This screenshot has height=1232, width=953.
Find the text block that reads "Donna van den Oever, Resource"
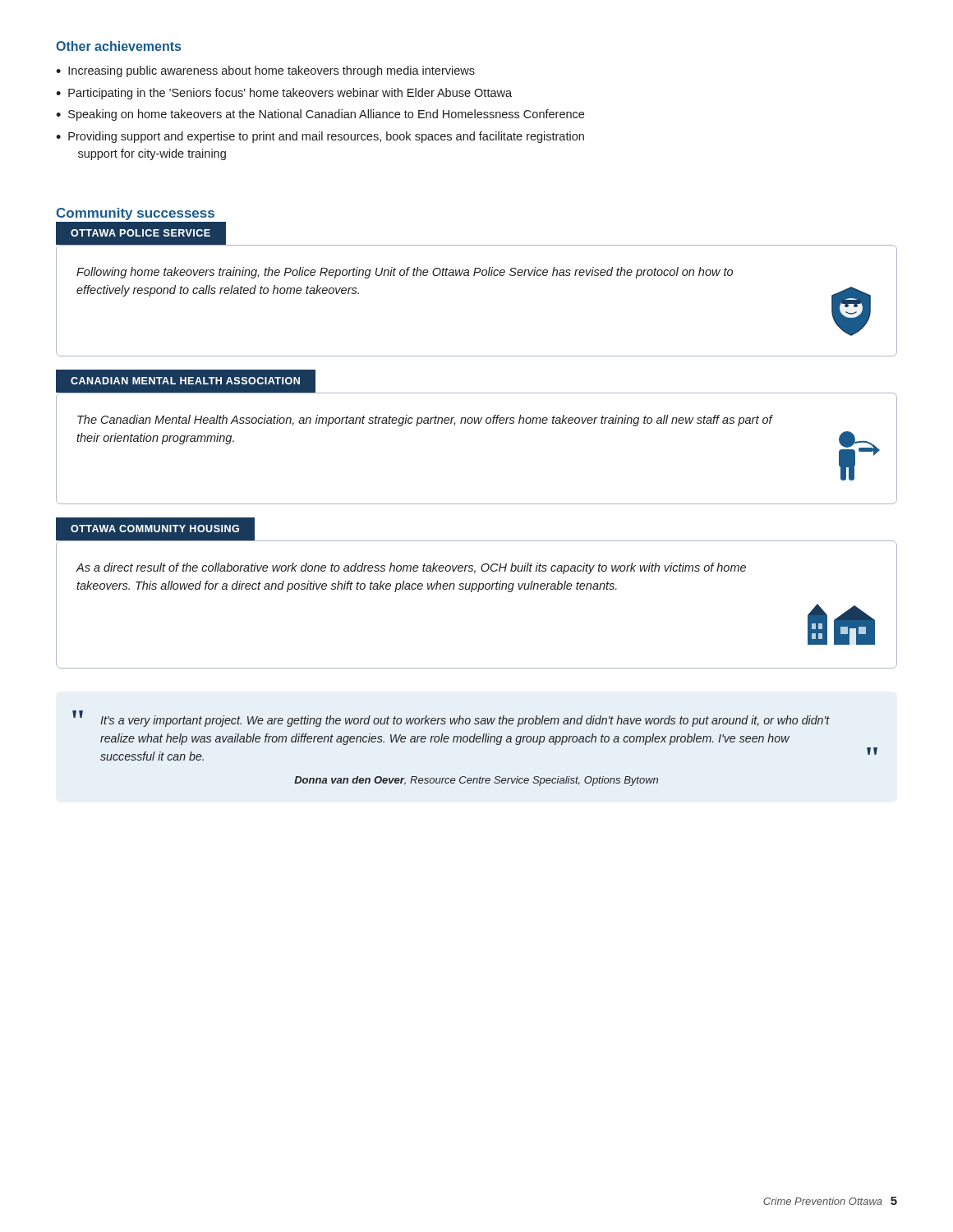point(476,780)
